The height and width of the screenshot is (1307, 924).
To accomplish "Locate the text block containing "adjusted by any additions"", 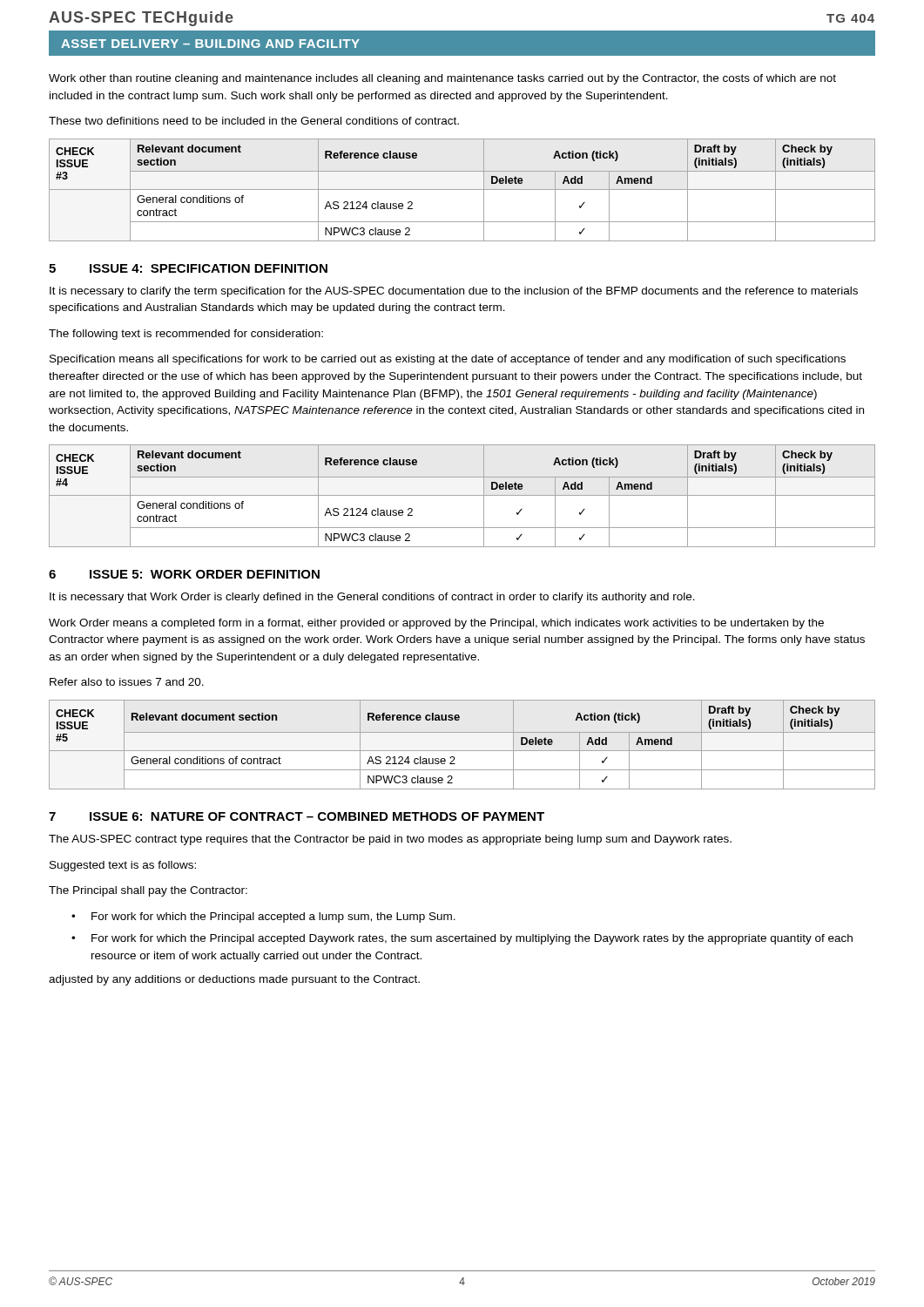I will [235, 979].
